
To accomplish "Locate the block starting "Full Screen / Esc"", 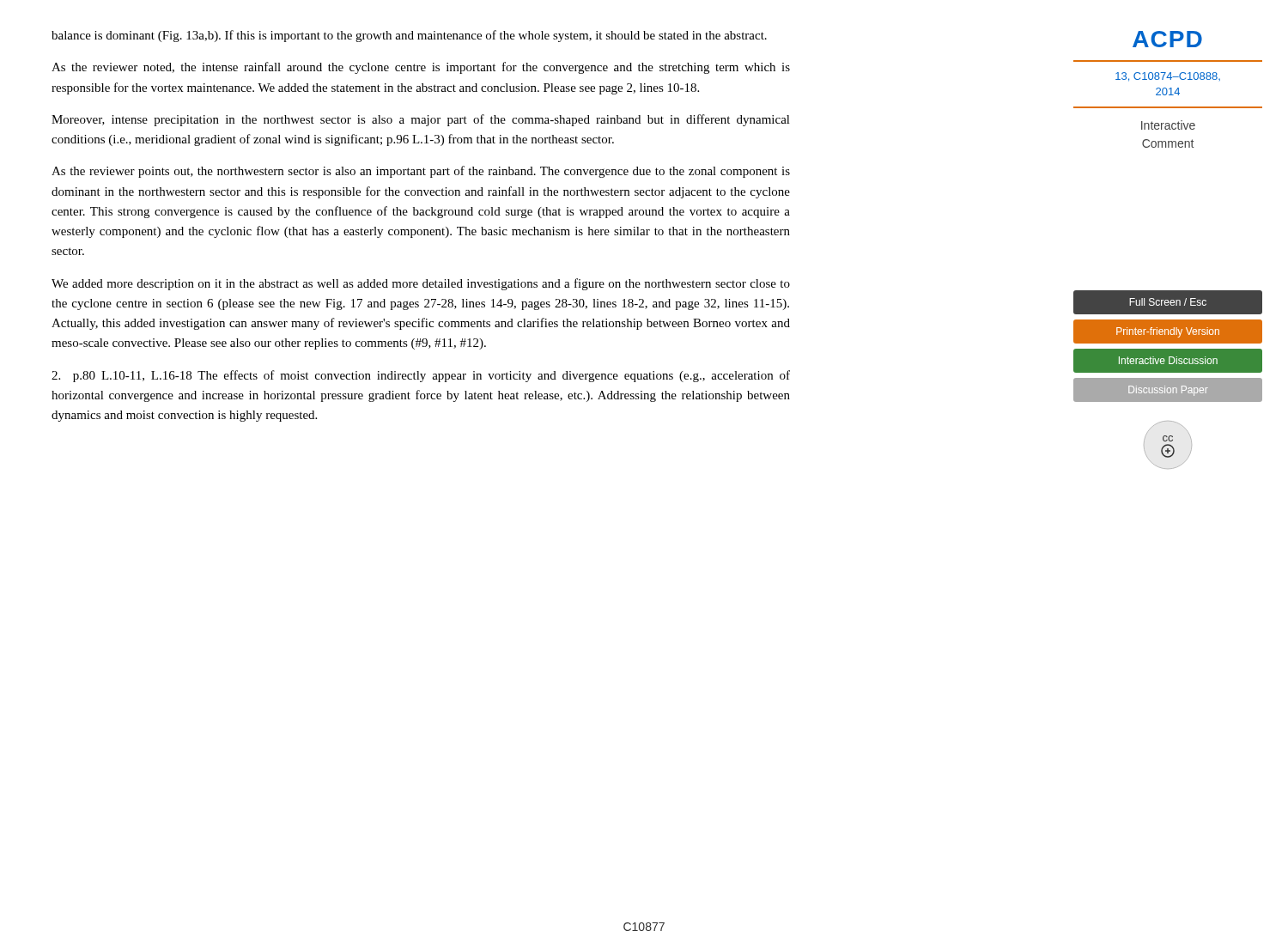I will [x=1168, y=303].
